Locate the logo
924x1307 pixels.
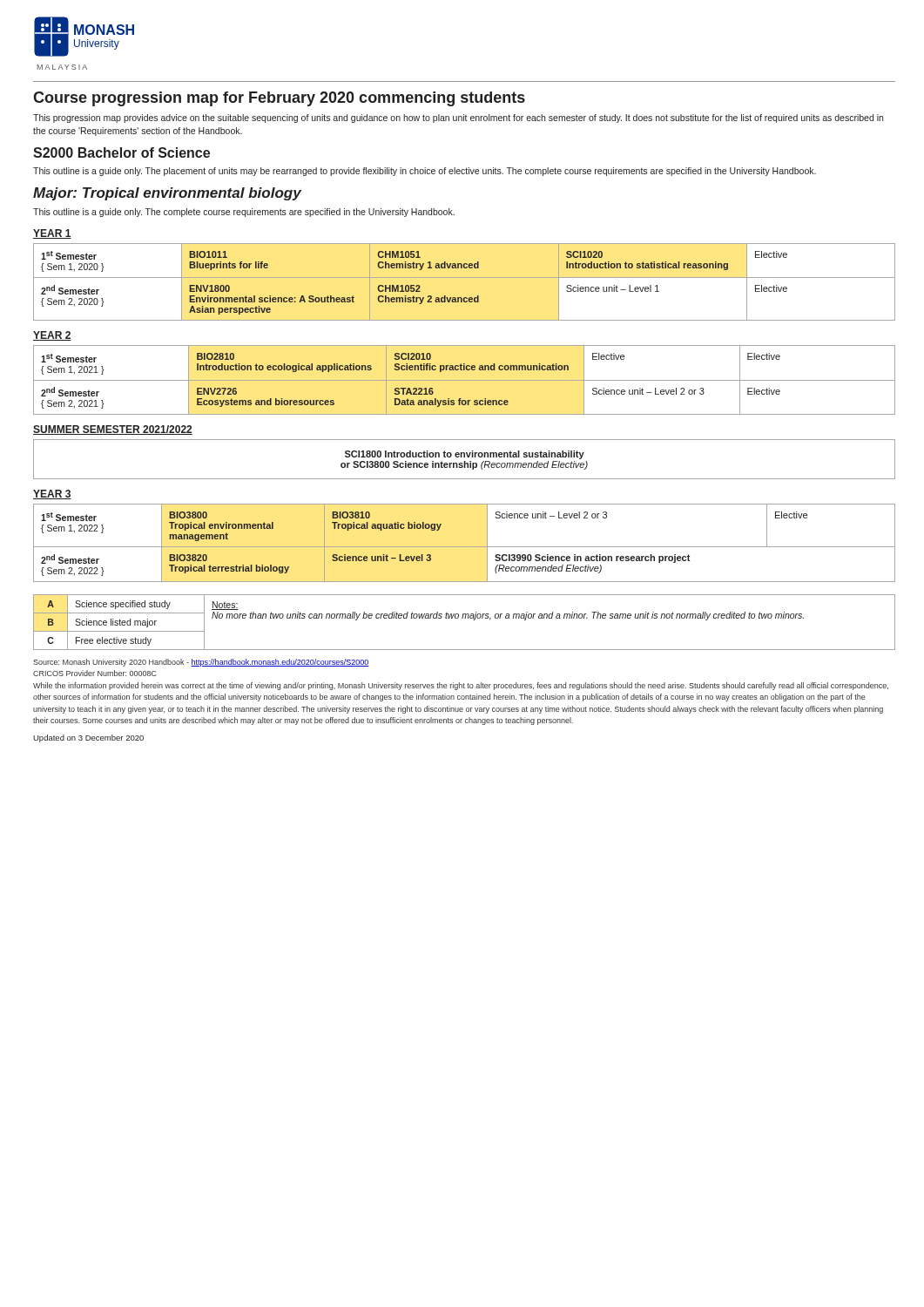464,45
